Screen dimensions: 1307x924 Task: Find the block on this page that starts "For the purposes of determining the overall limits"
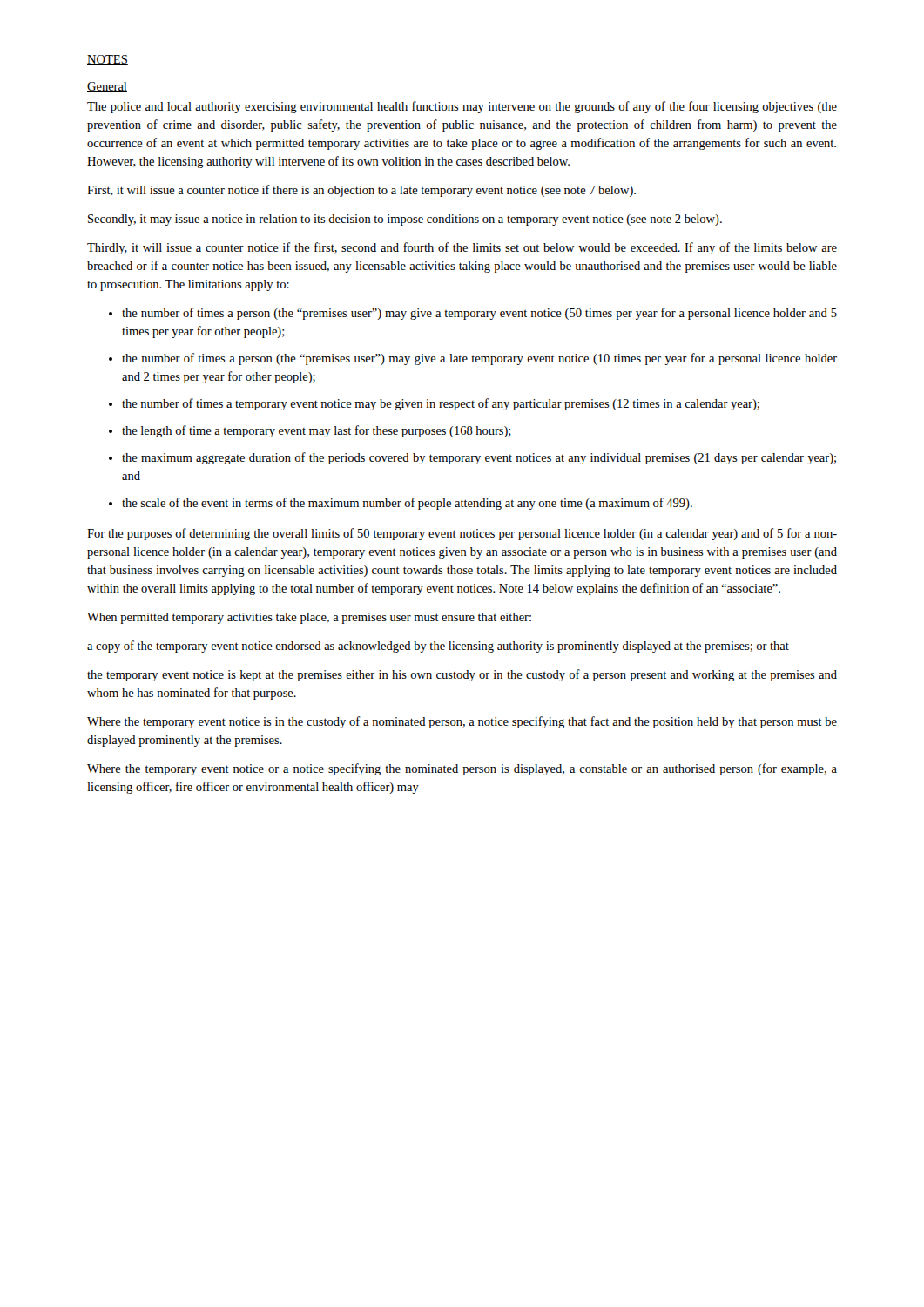click(462, 561)
